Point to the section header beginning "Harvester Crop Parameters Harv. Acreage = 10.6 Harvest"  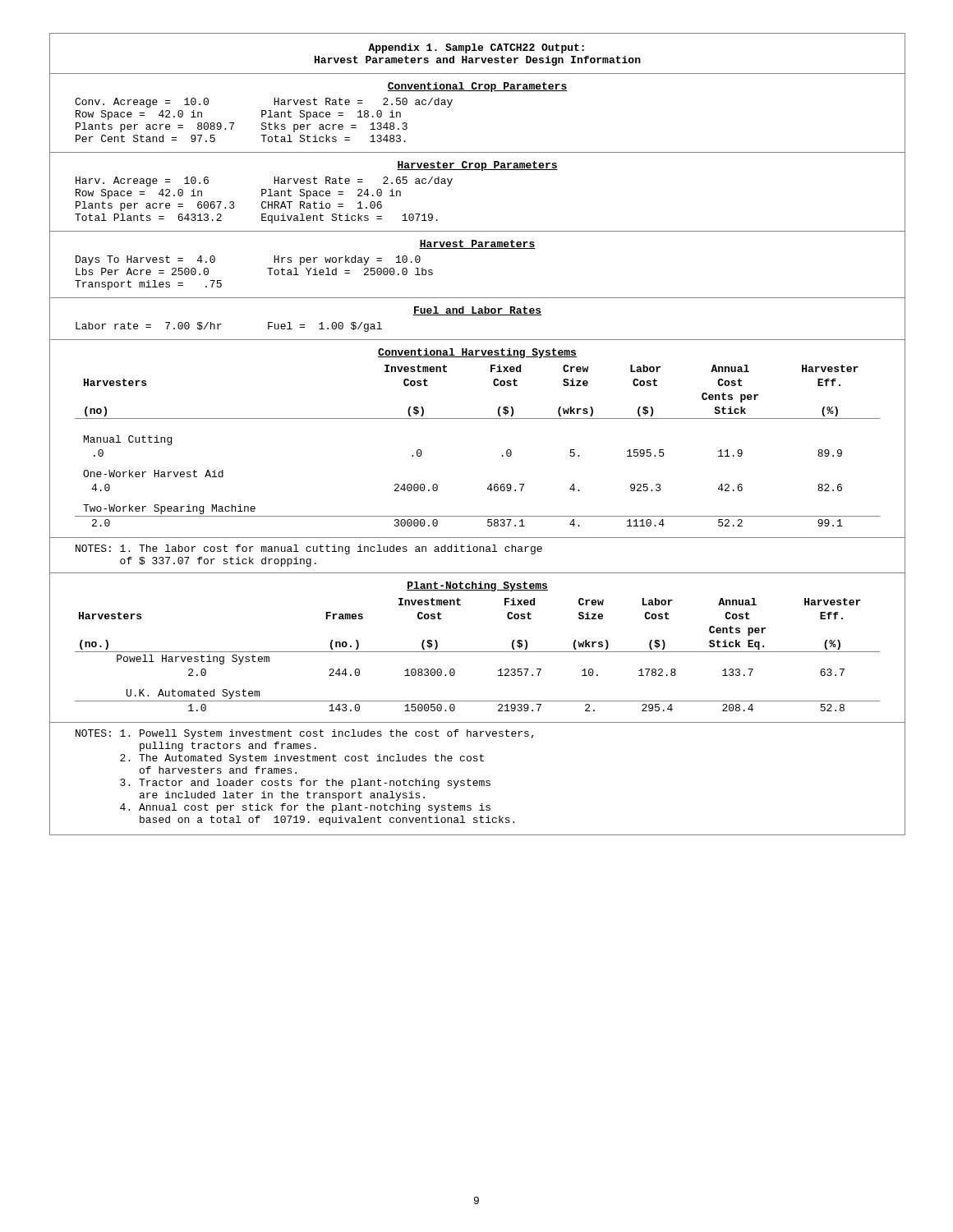477,166
